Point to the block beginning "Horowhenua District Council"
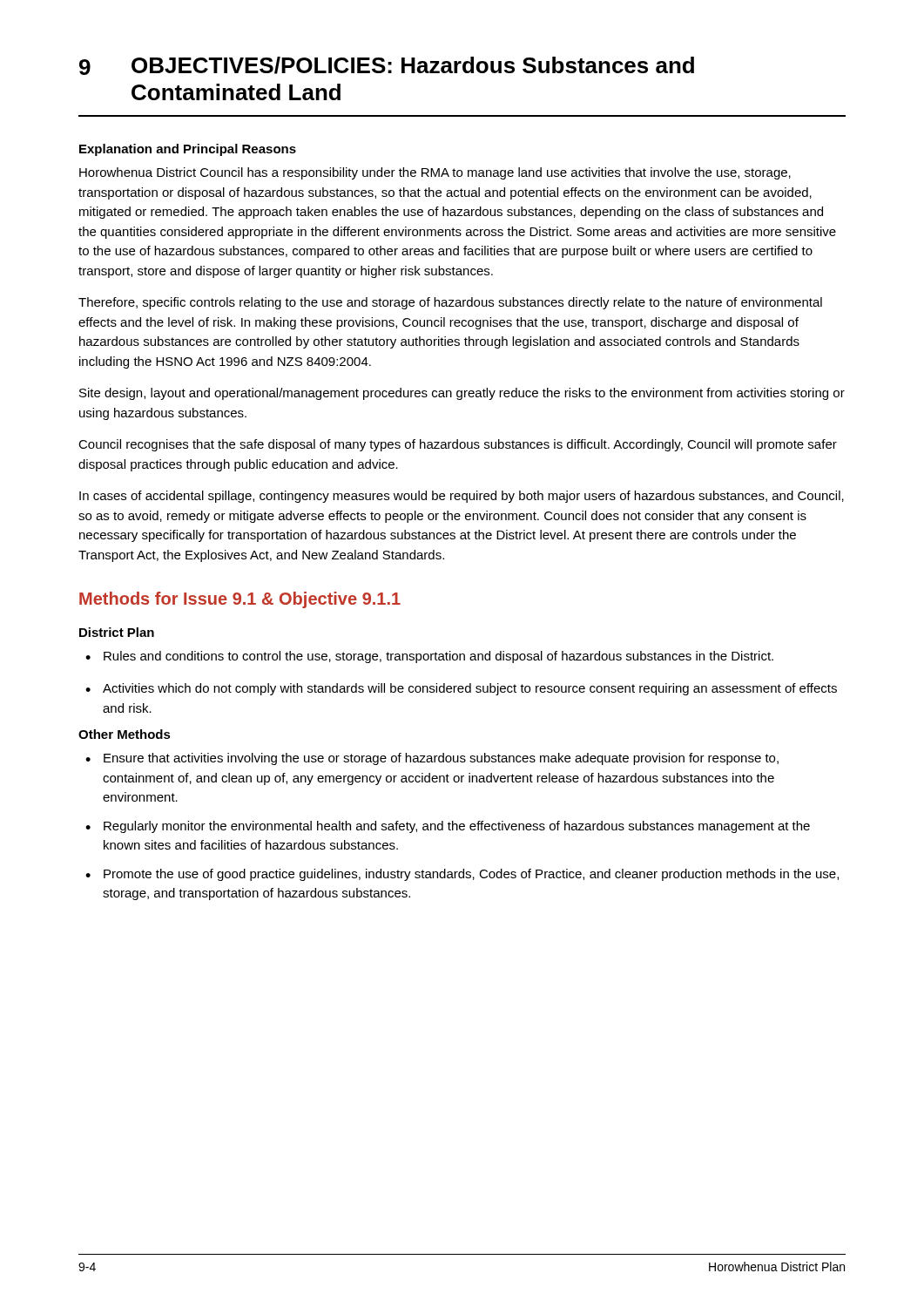 click(x=457, y=221)
